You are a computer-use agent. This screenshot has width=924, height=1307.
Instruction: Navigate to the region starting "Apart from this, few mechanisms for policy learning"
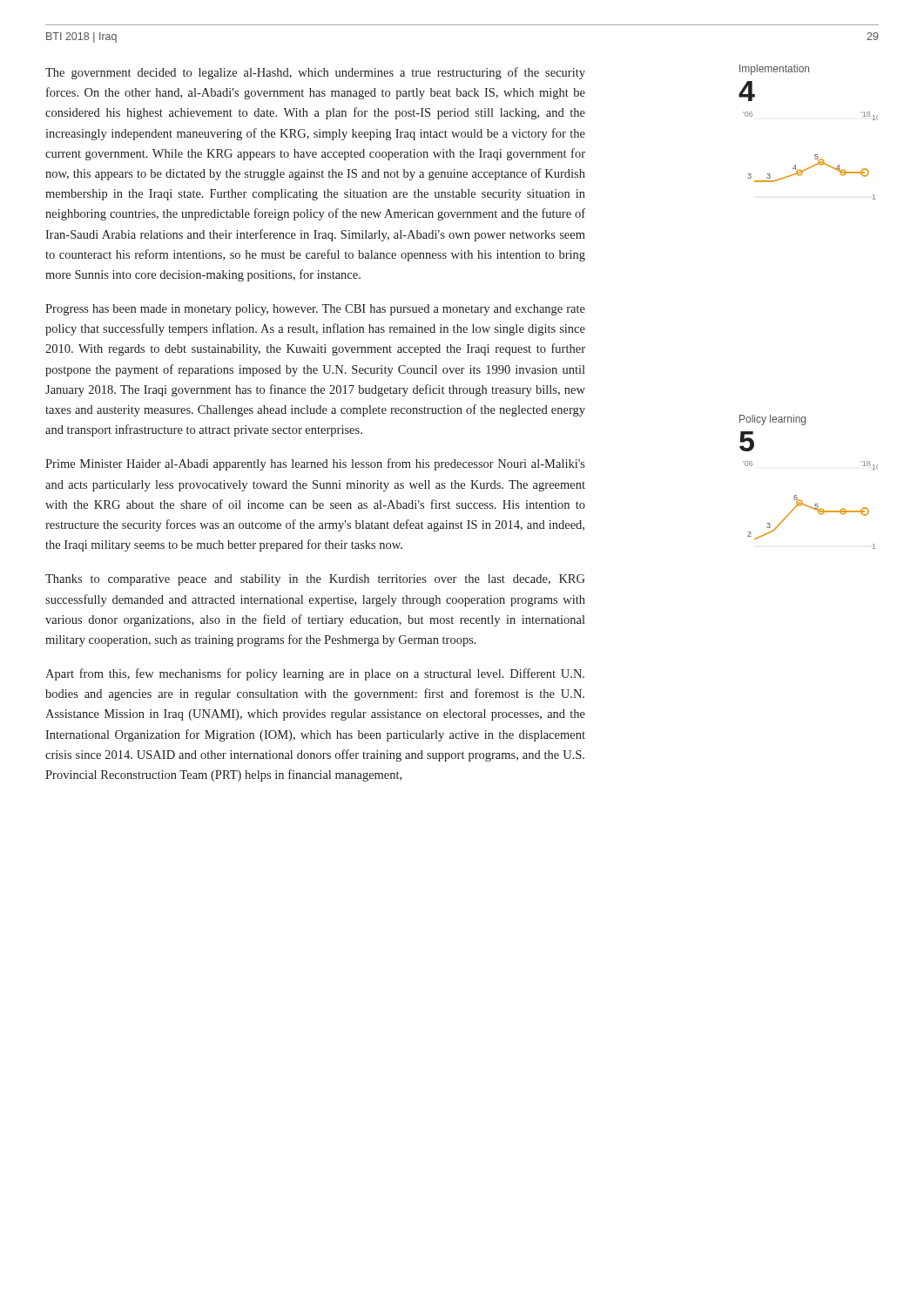click(x=315, y=725)
